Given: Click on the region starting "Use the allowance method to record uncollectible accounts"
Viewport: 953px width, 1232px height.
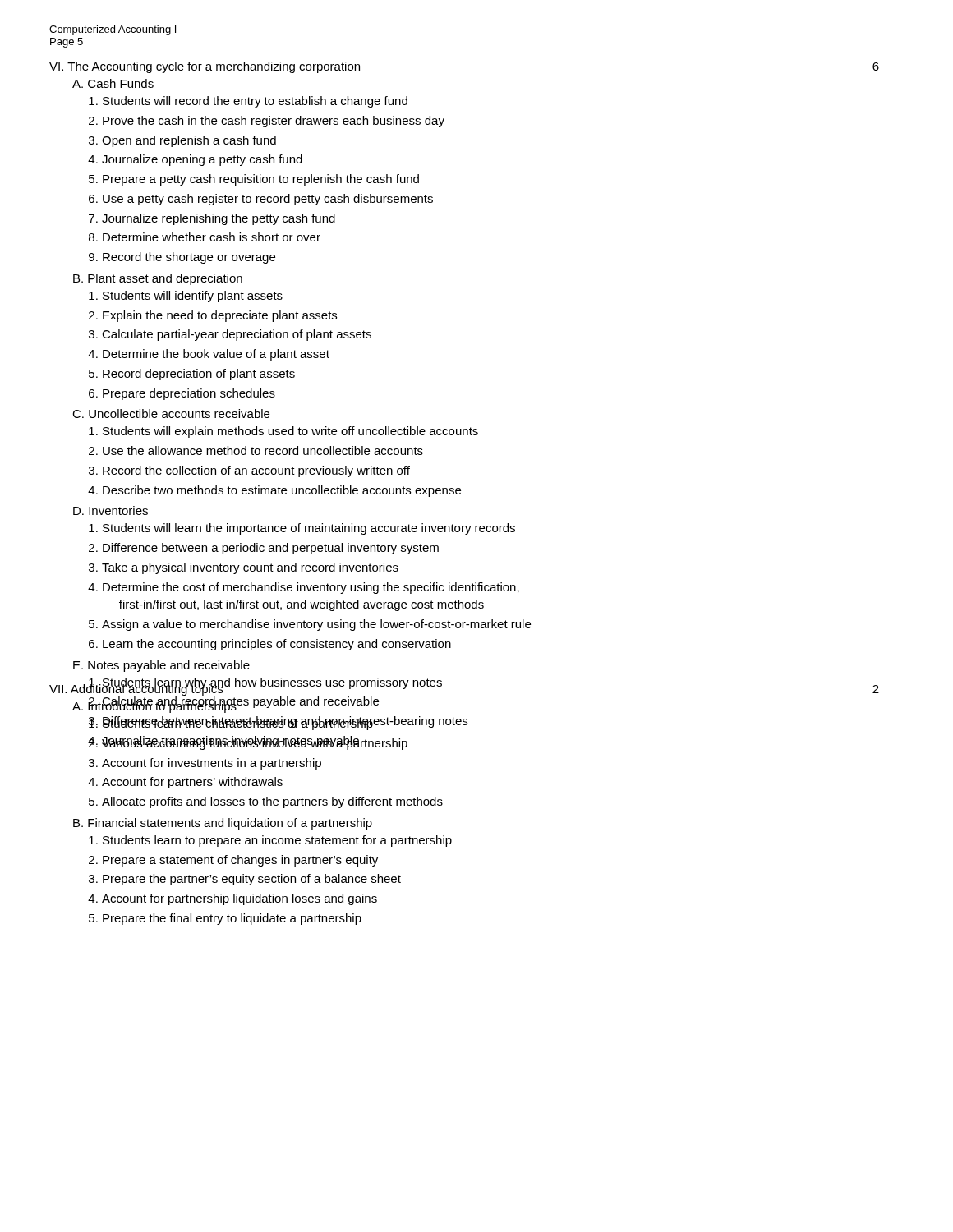Looking at the screenshot, I should click(x=263, y=450).
